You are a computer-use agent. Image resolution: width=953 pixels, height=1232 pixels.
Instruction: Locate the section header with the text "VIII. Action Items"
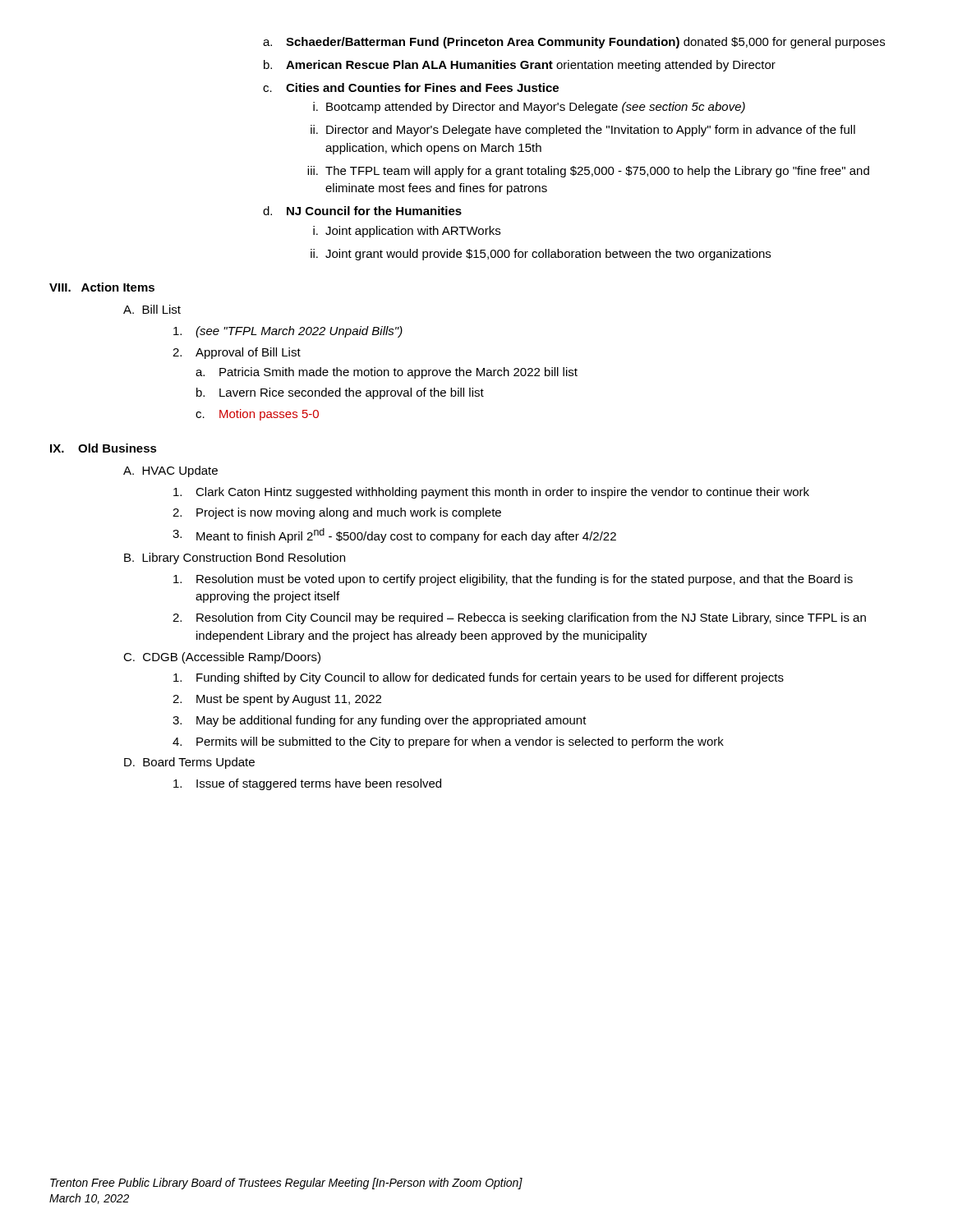coord(102,287)
